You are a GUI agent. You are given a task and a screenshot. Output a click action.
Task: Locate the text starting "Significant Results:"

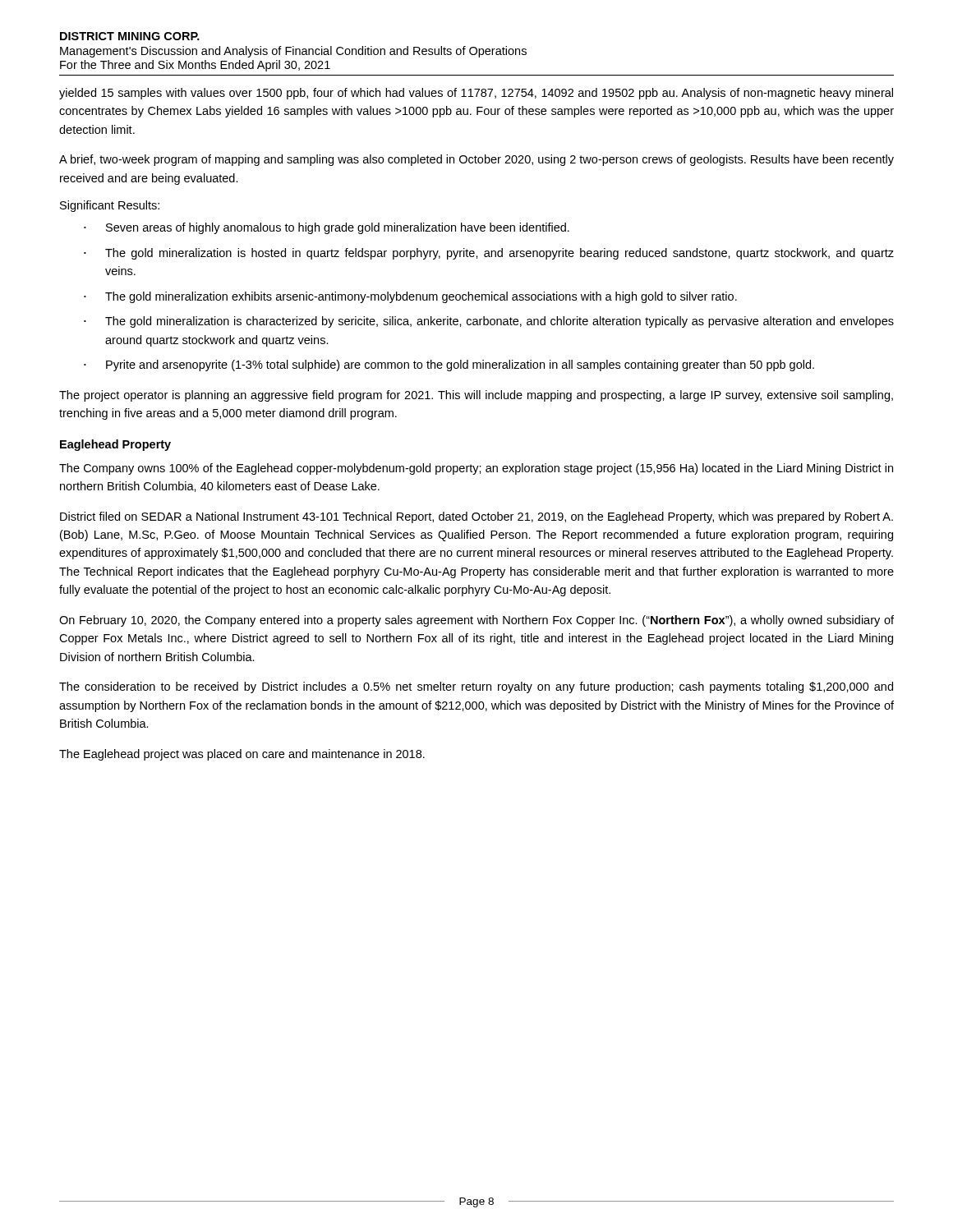click(x=110, y=206)
